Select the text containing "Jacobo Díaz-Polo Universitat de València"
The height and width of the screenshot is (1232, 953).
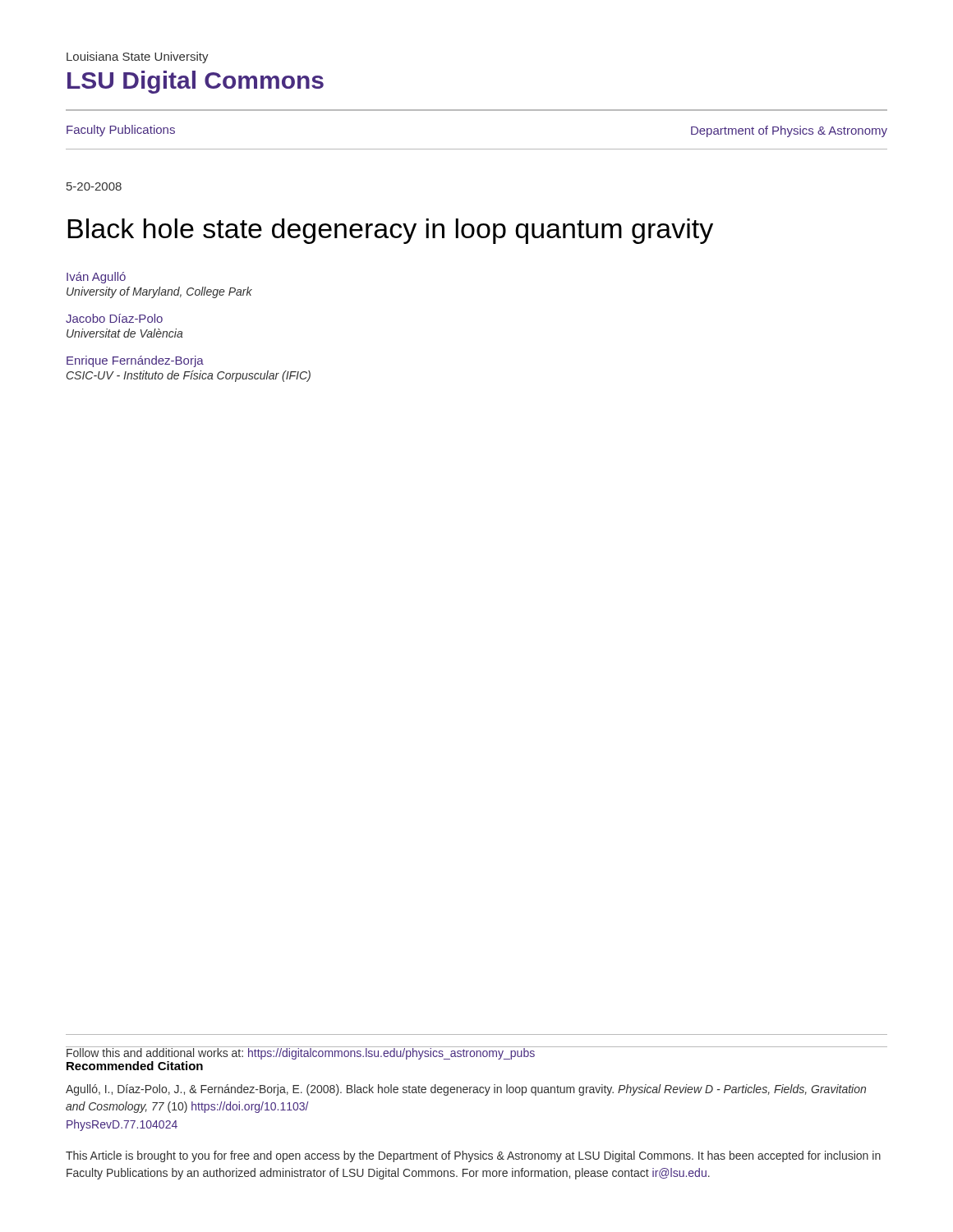114,318
